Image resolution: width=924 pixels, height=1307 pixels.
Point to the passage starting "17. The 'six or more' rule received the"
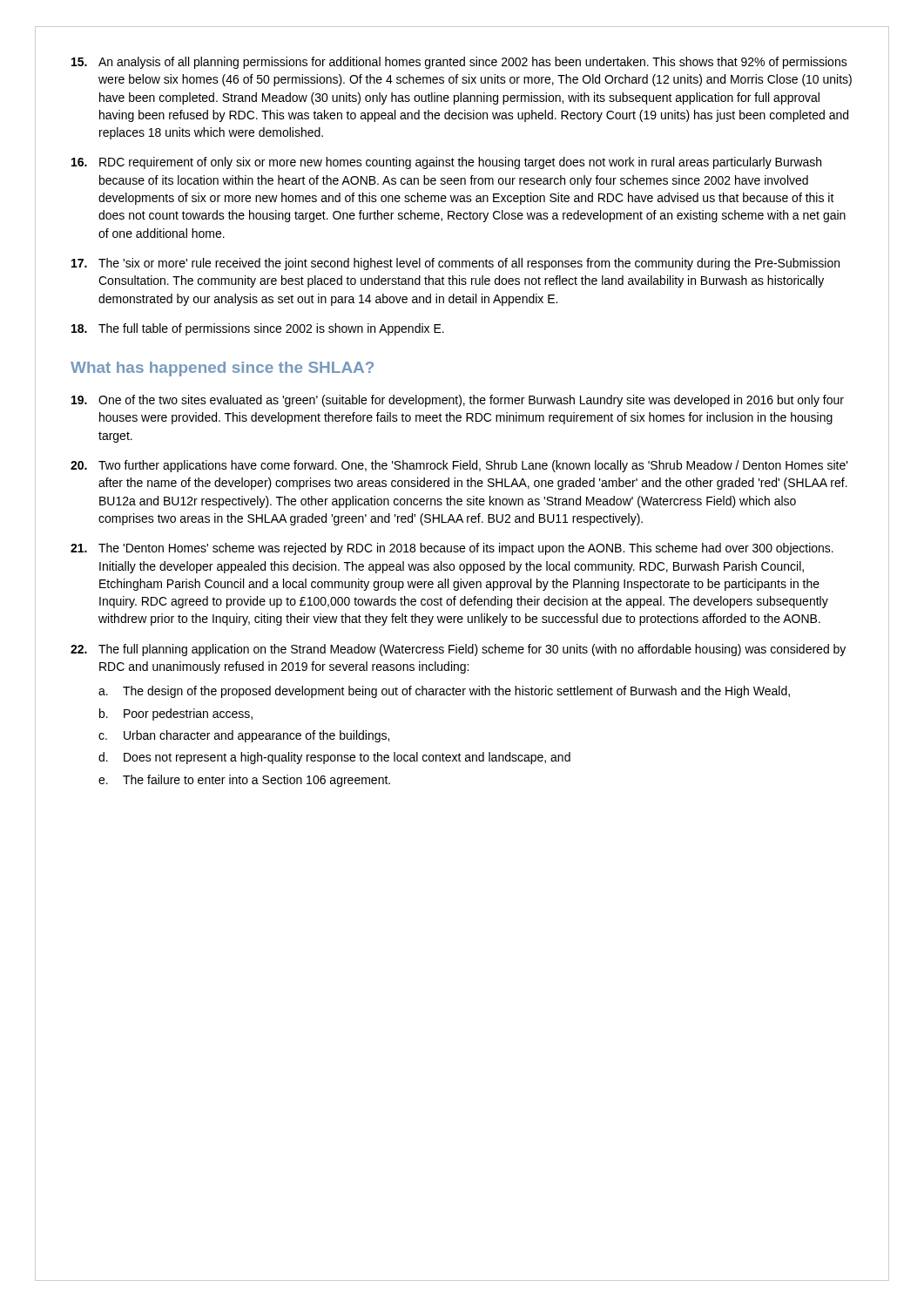[462, 281]
